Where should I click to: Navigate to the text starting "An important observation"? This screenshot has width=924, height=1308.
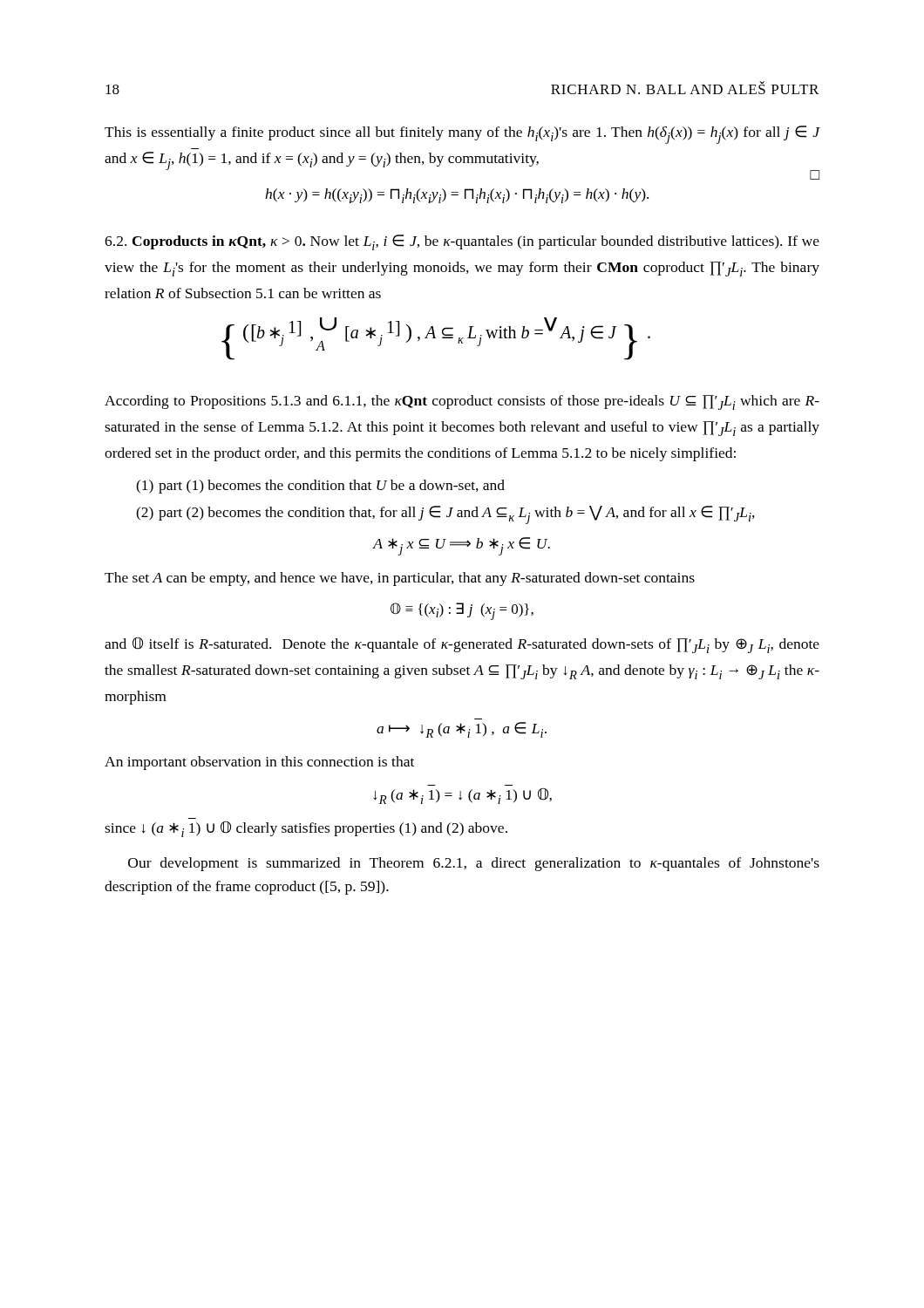[259, 763]
